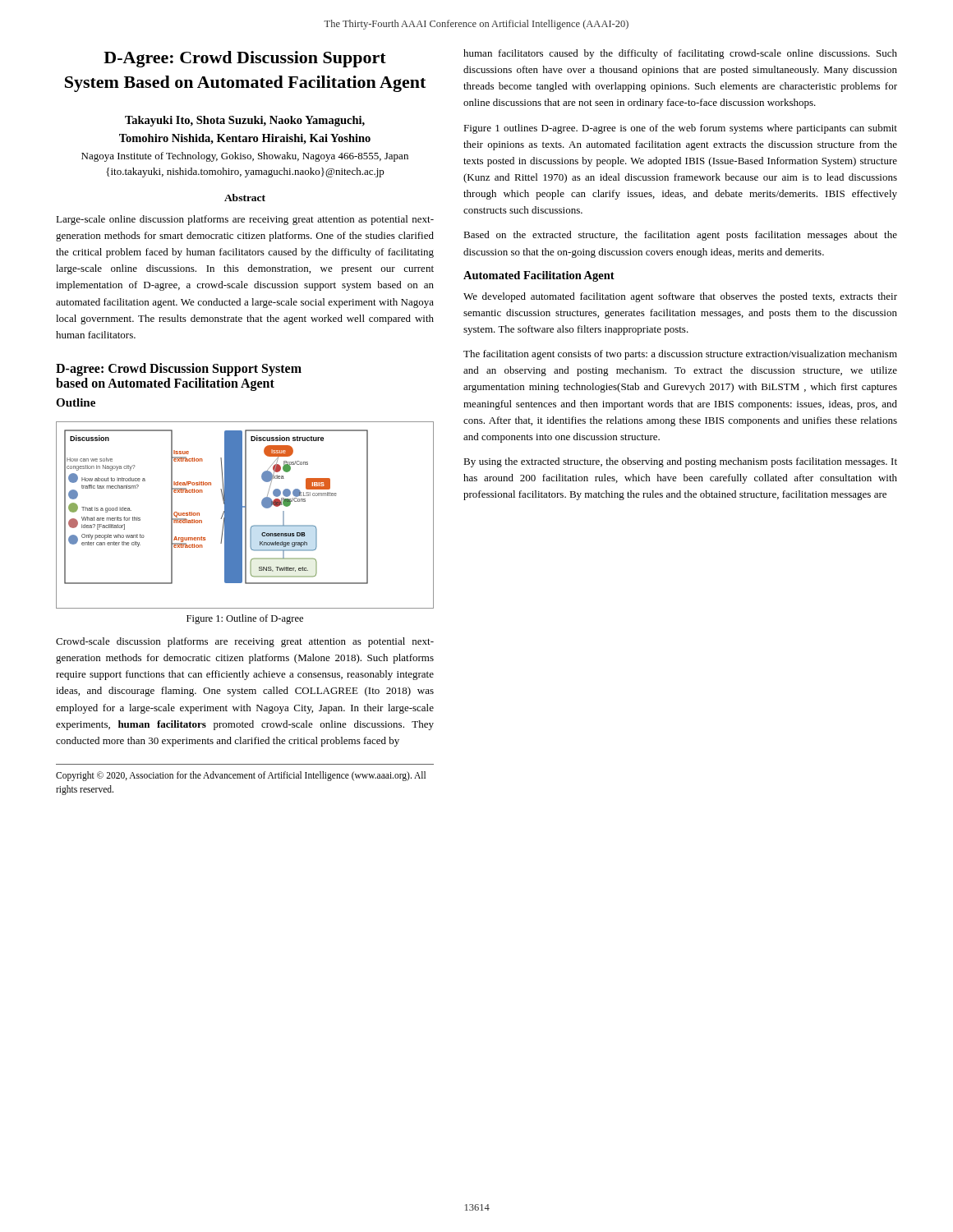Point to the element starting "Large-scale online discussion platforms are"
Image resolution: width=953 pixels, height=1232 pixels.
point(245,277)
